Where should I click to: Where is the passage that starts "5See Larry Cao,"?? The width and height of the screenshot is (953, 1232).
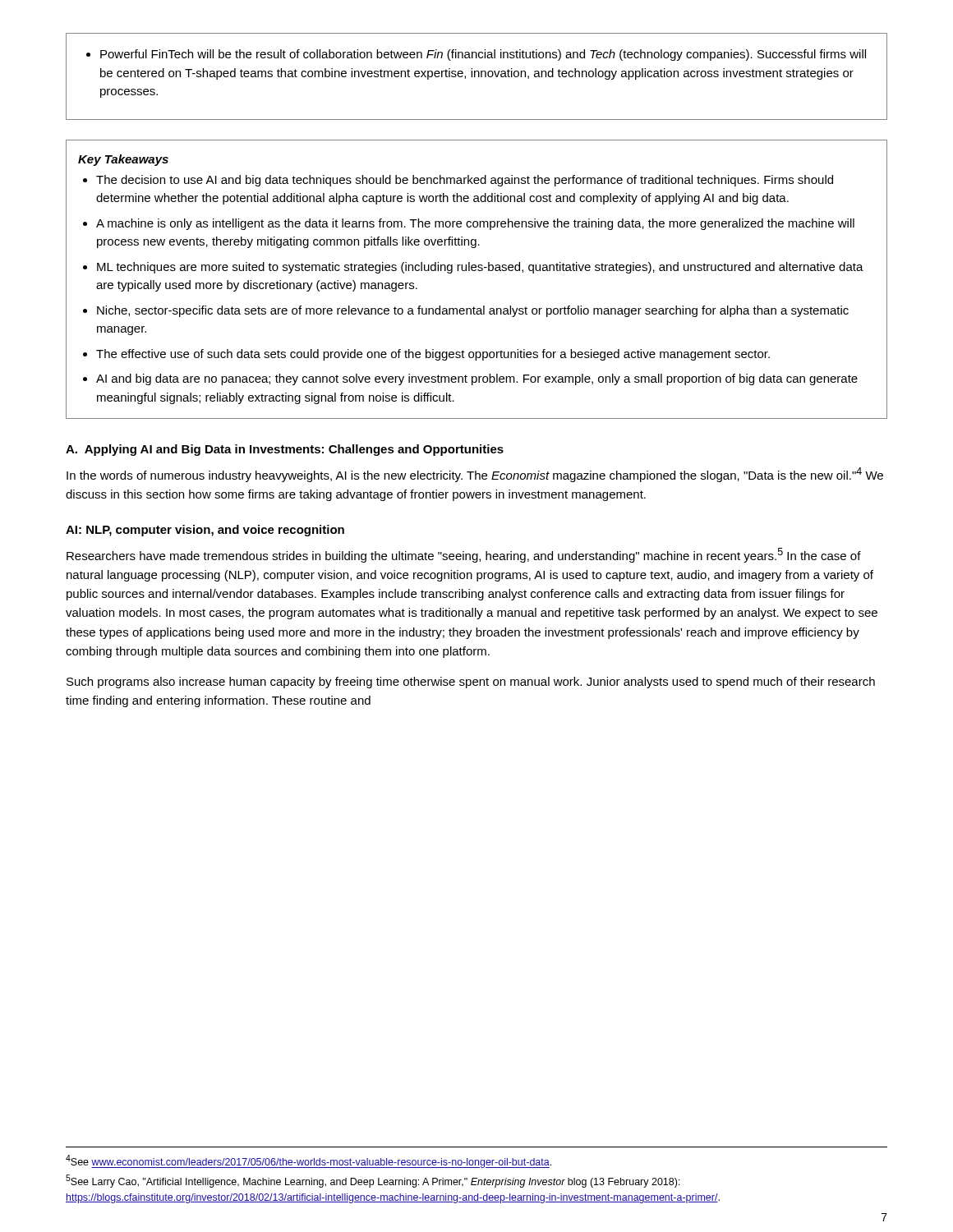point(393,1189)
